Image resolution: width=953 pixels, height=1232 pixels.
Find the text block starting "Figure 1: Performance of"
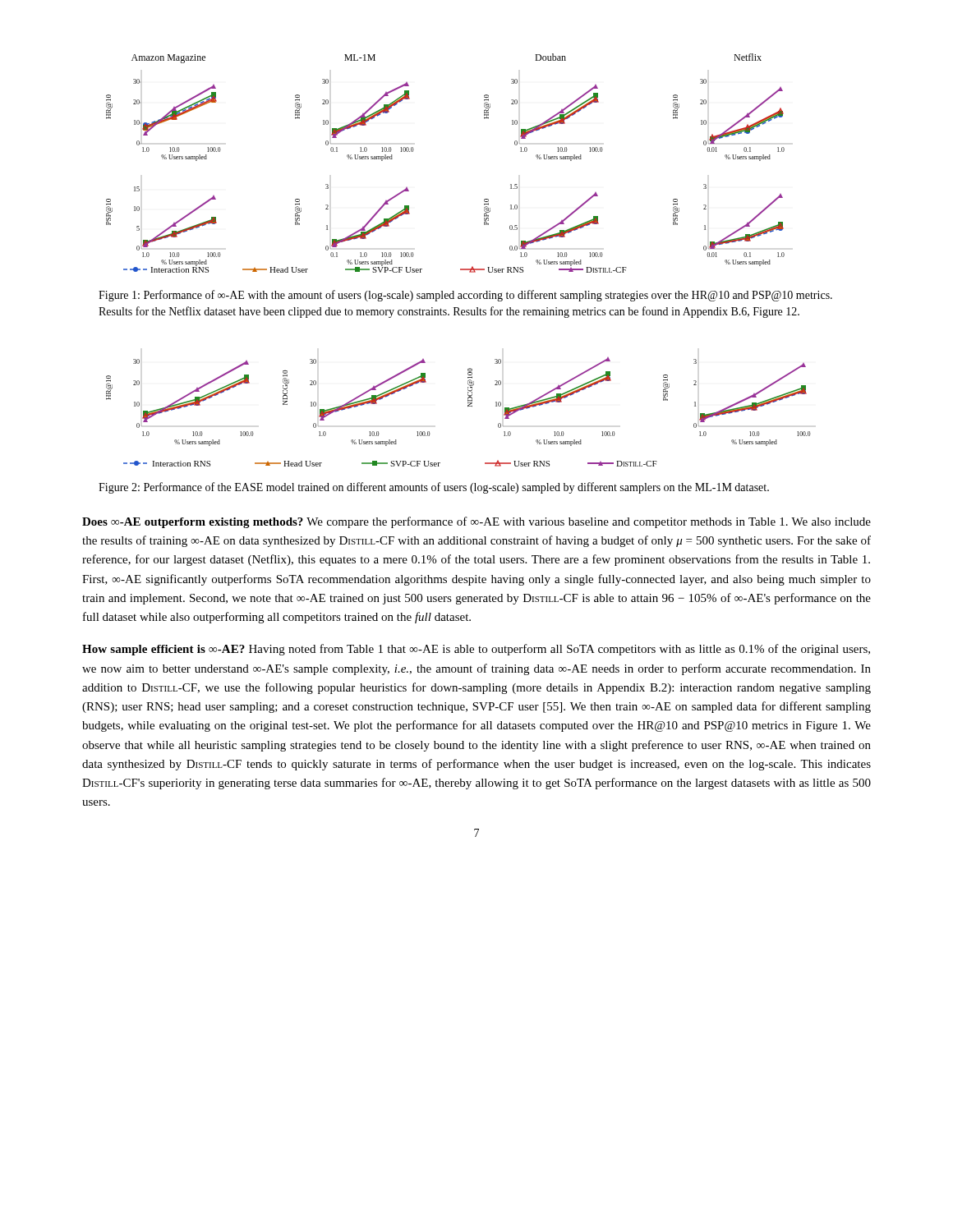click(x=466, y=304)
